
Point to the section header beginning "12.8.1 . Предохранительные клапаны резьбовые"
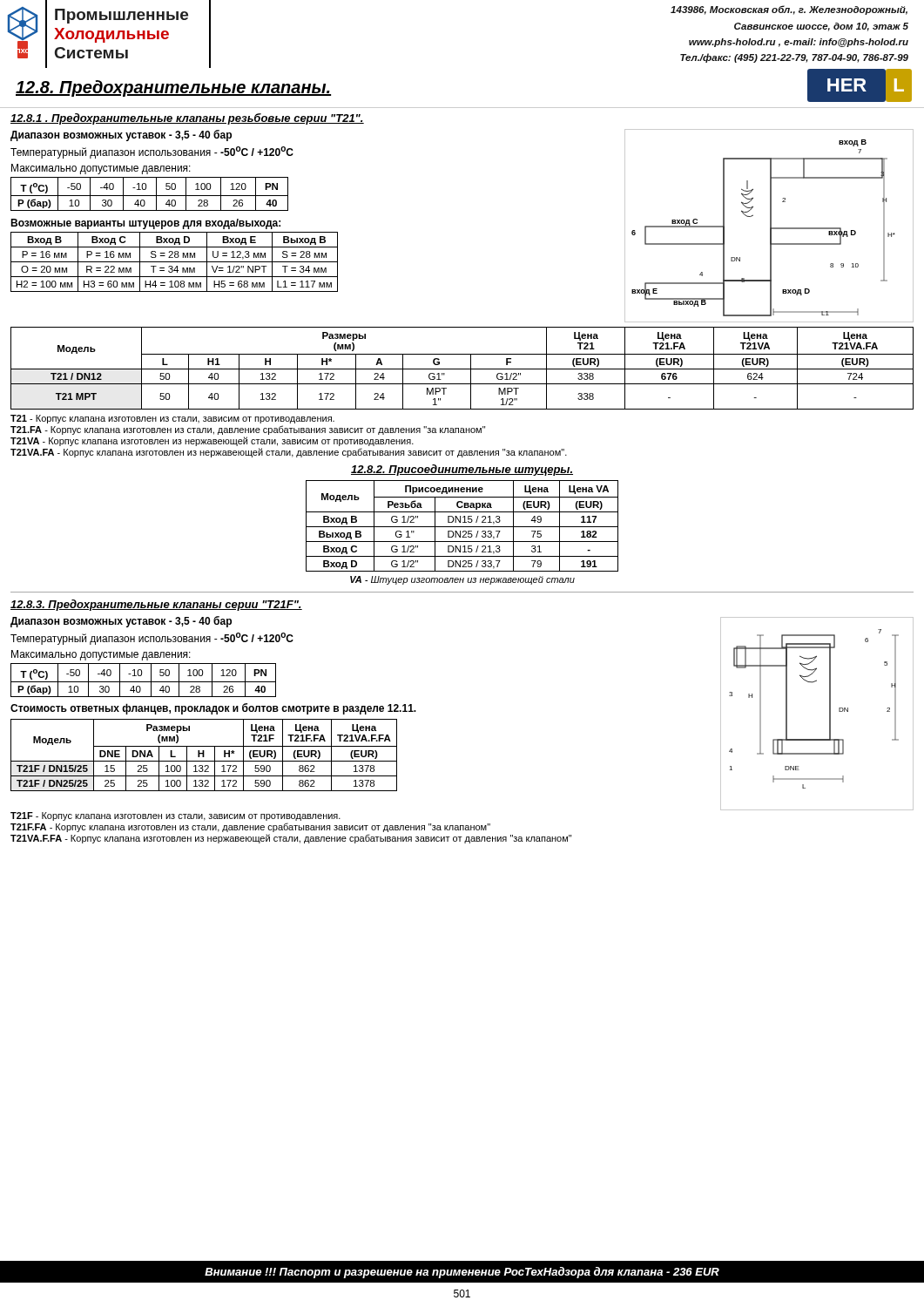187,118
